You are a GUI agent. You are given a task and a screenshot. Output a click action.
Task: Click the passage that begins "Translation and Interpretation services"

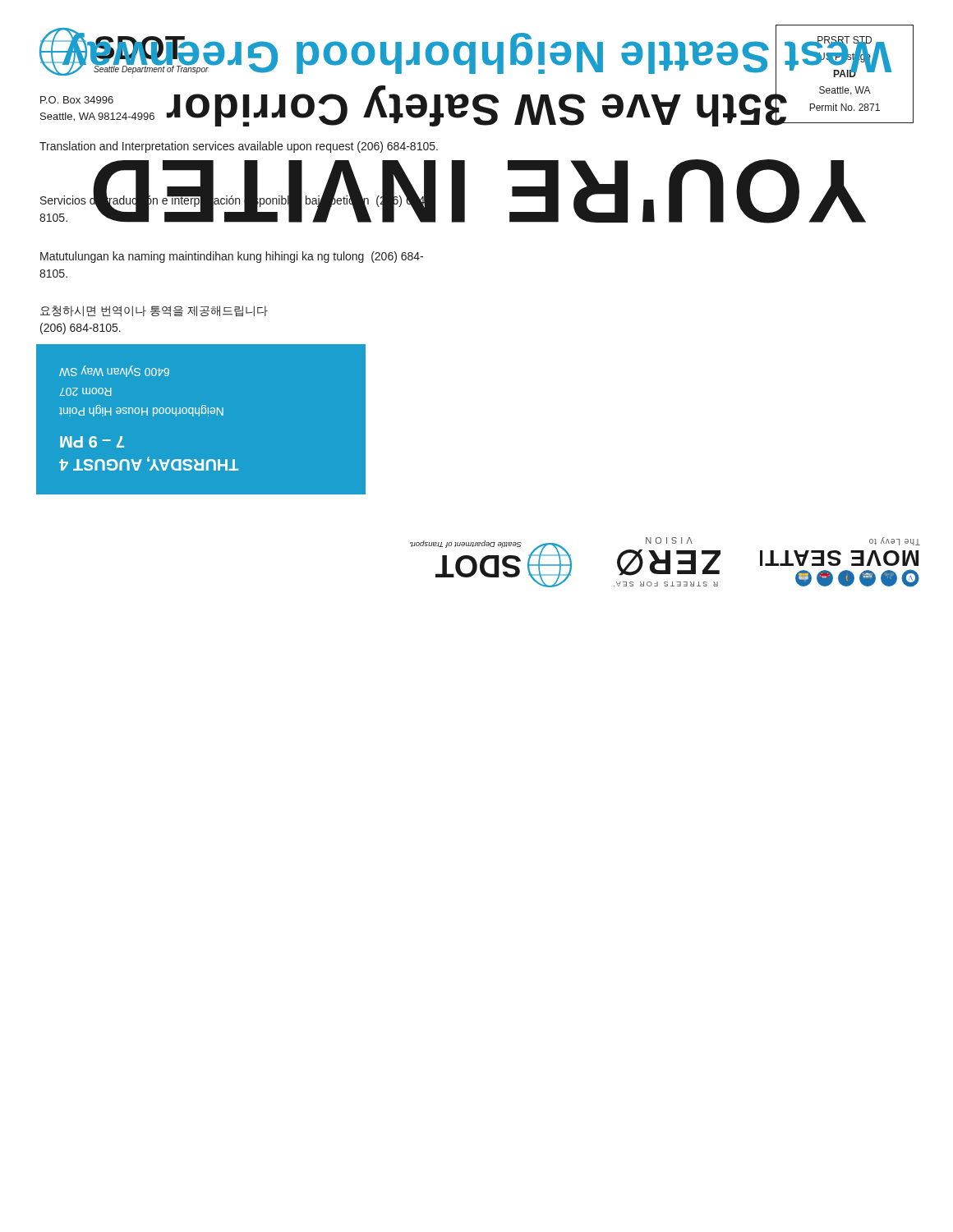[239, 146]
